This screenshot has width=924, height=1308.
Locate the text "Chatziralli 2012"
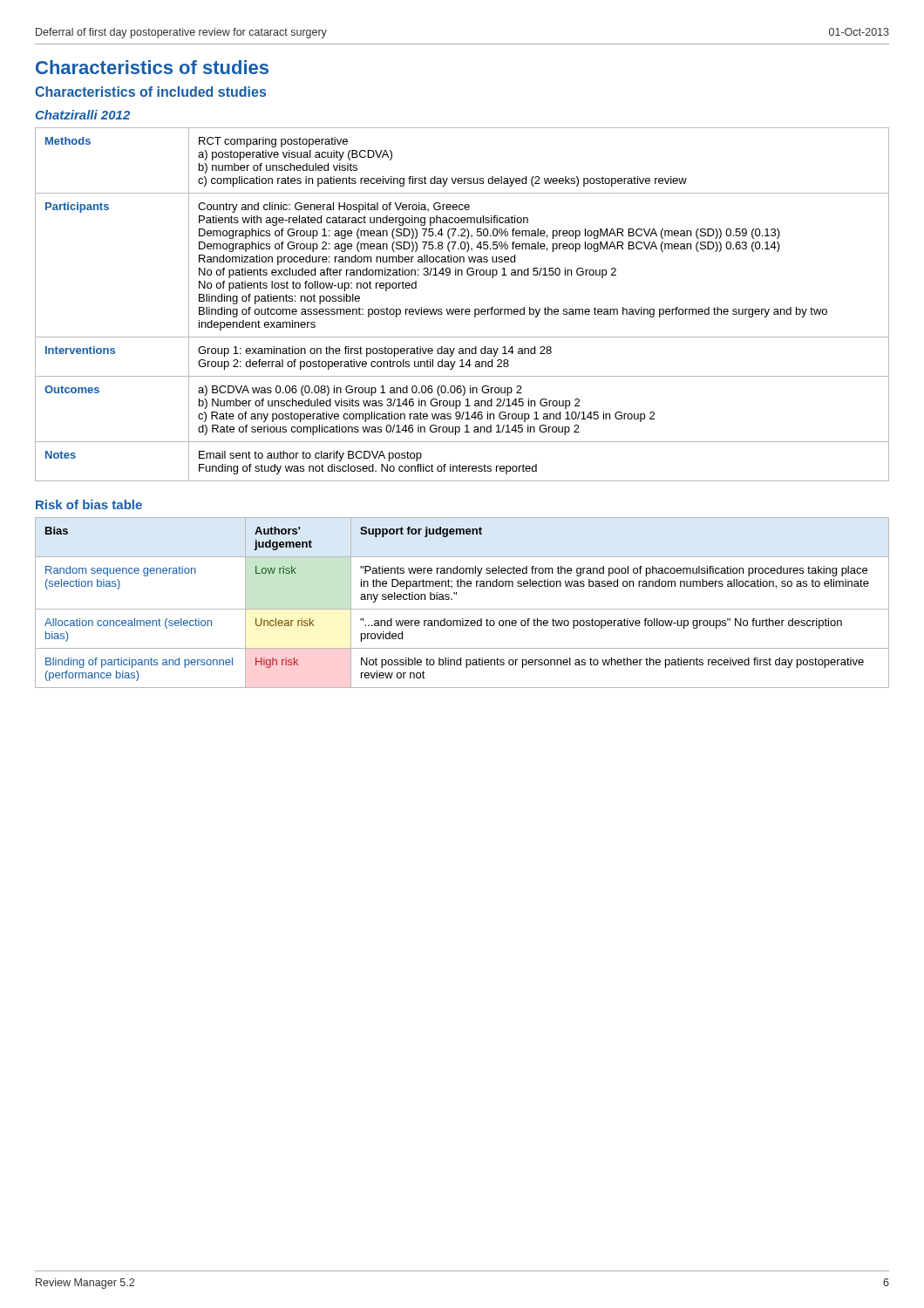click(x=82, y=115)
